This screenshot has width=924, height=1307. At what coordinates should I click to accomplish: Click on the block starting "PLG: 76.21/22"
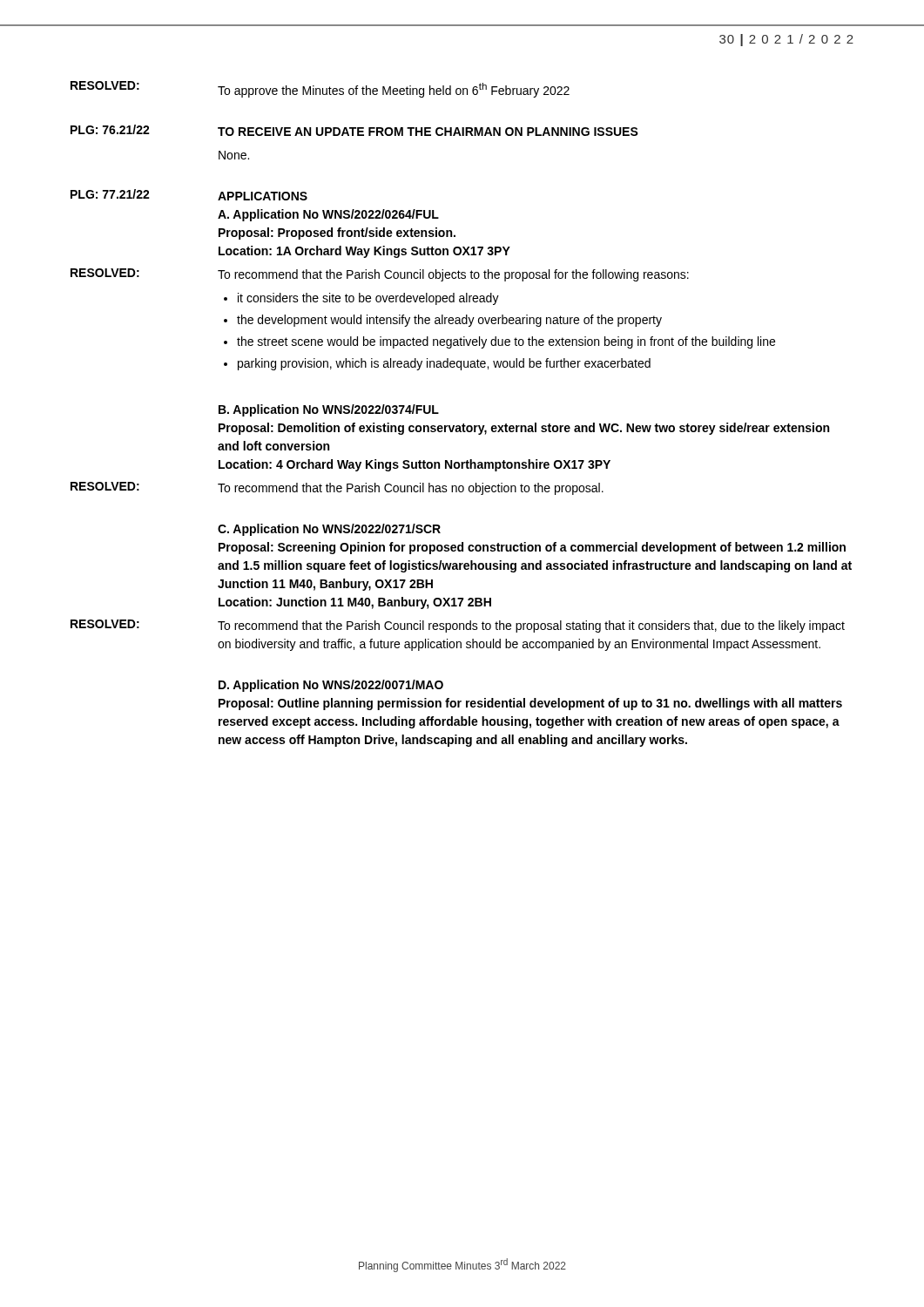(x=110, y=130)
